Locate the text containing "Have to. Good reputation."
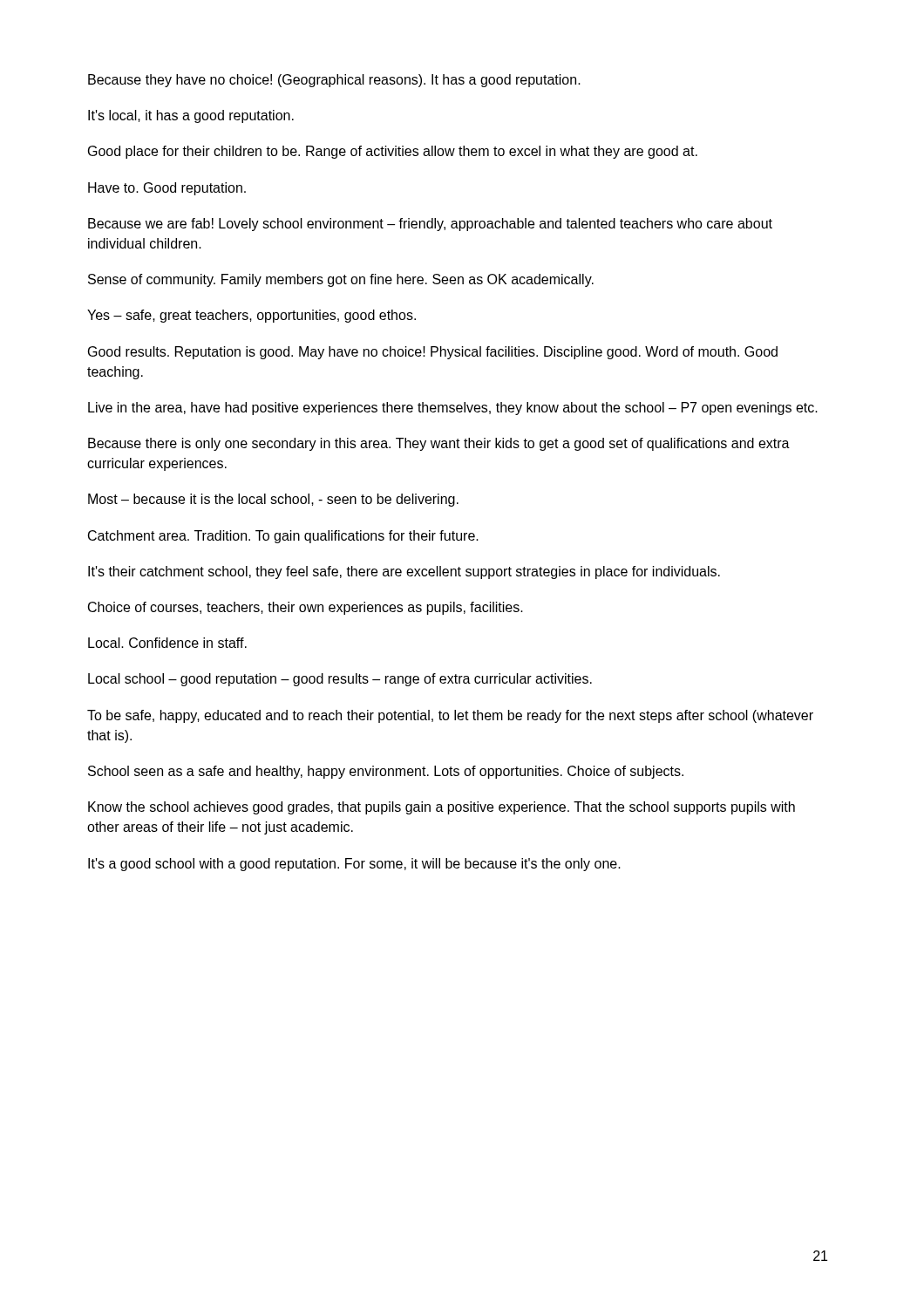Viewport: 924px width, 1308px height. 167,188
